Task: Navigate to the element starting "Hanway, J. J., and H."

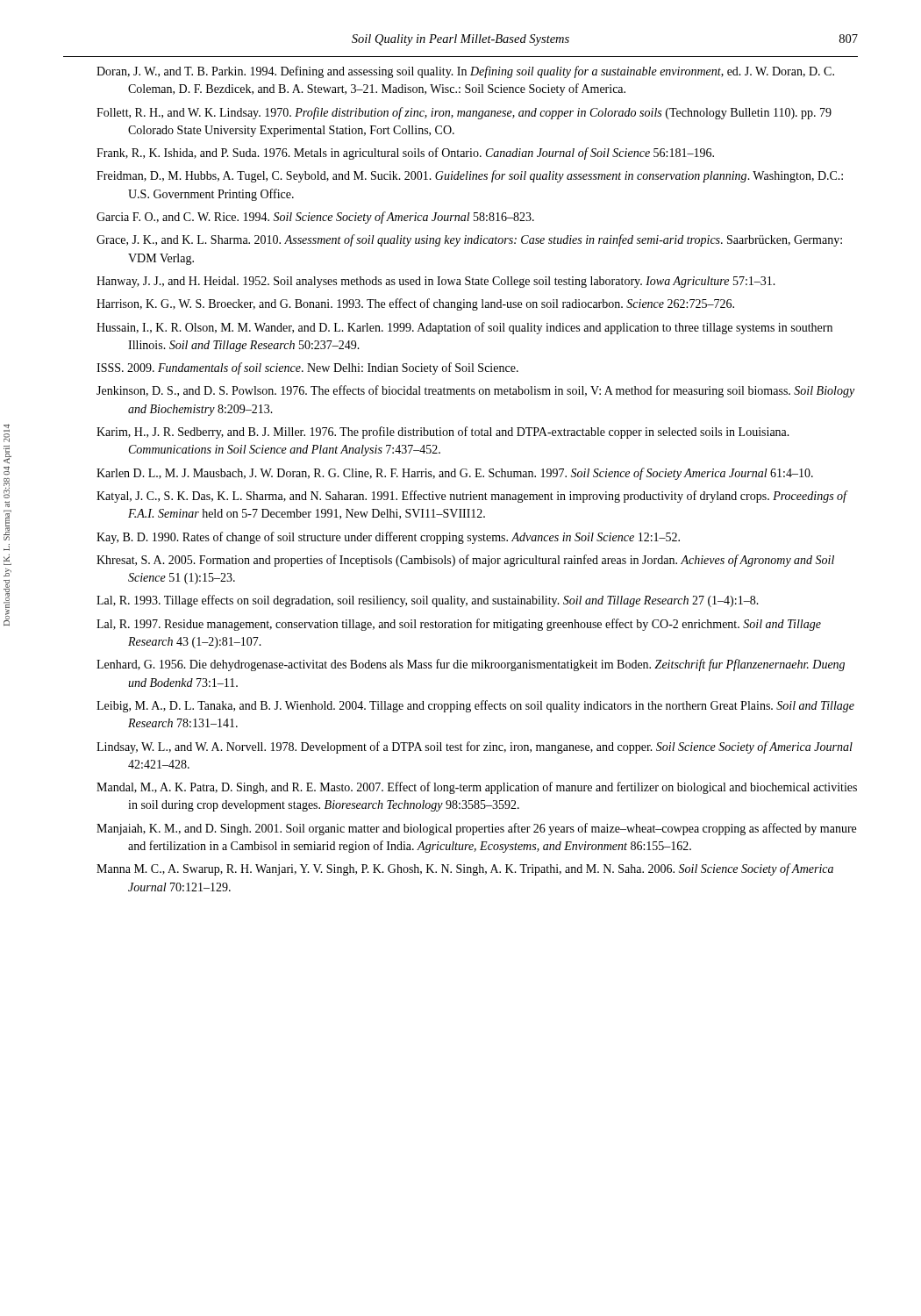Action: click(x=436, y=281)
